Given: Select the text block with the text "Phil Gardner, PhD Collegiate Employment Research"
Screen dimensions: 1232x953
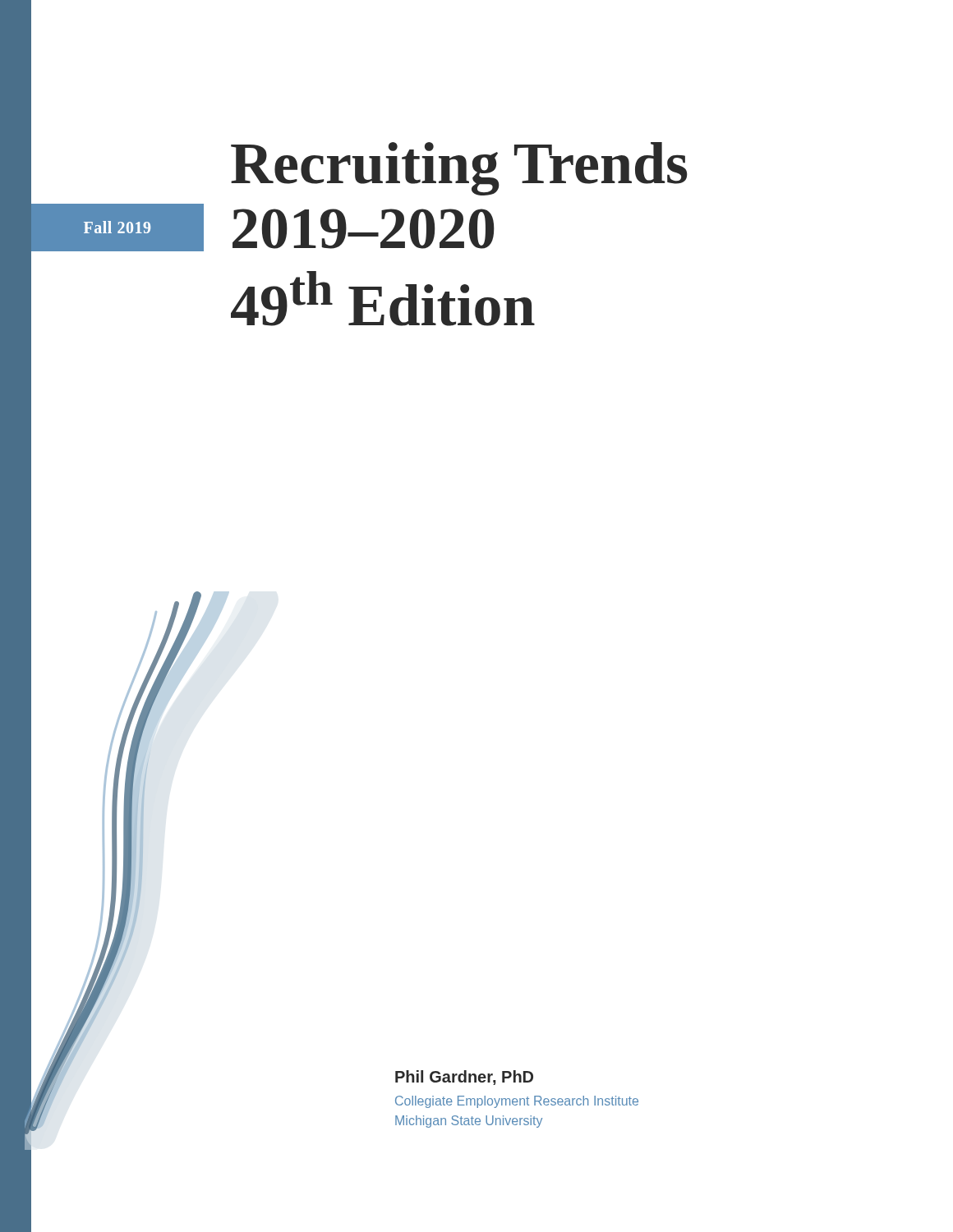Looking at the screenshot, I should (x=600, y=1099).
